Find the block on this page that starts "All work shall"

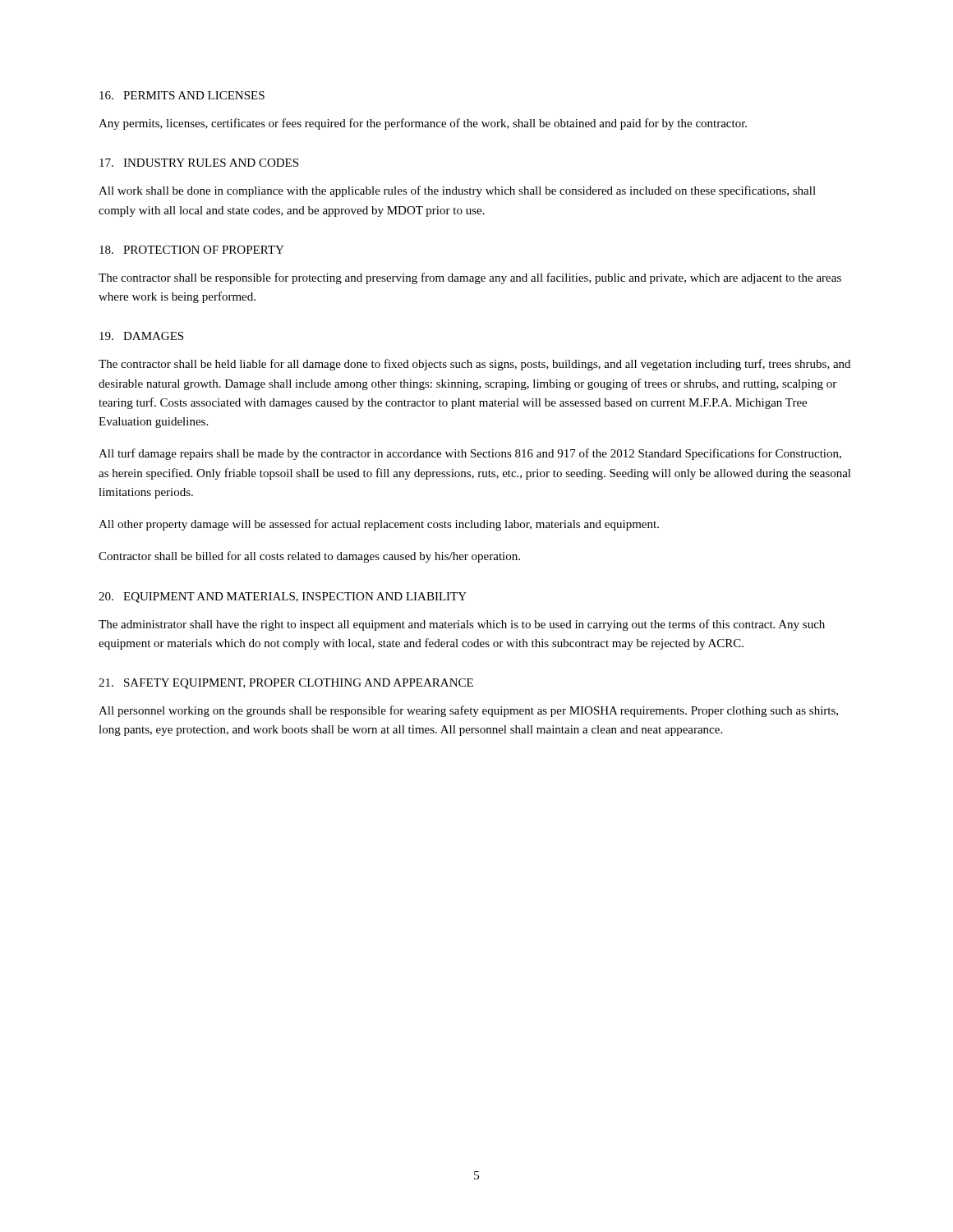click(457, 200)
